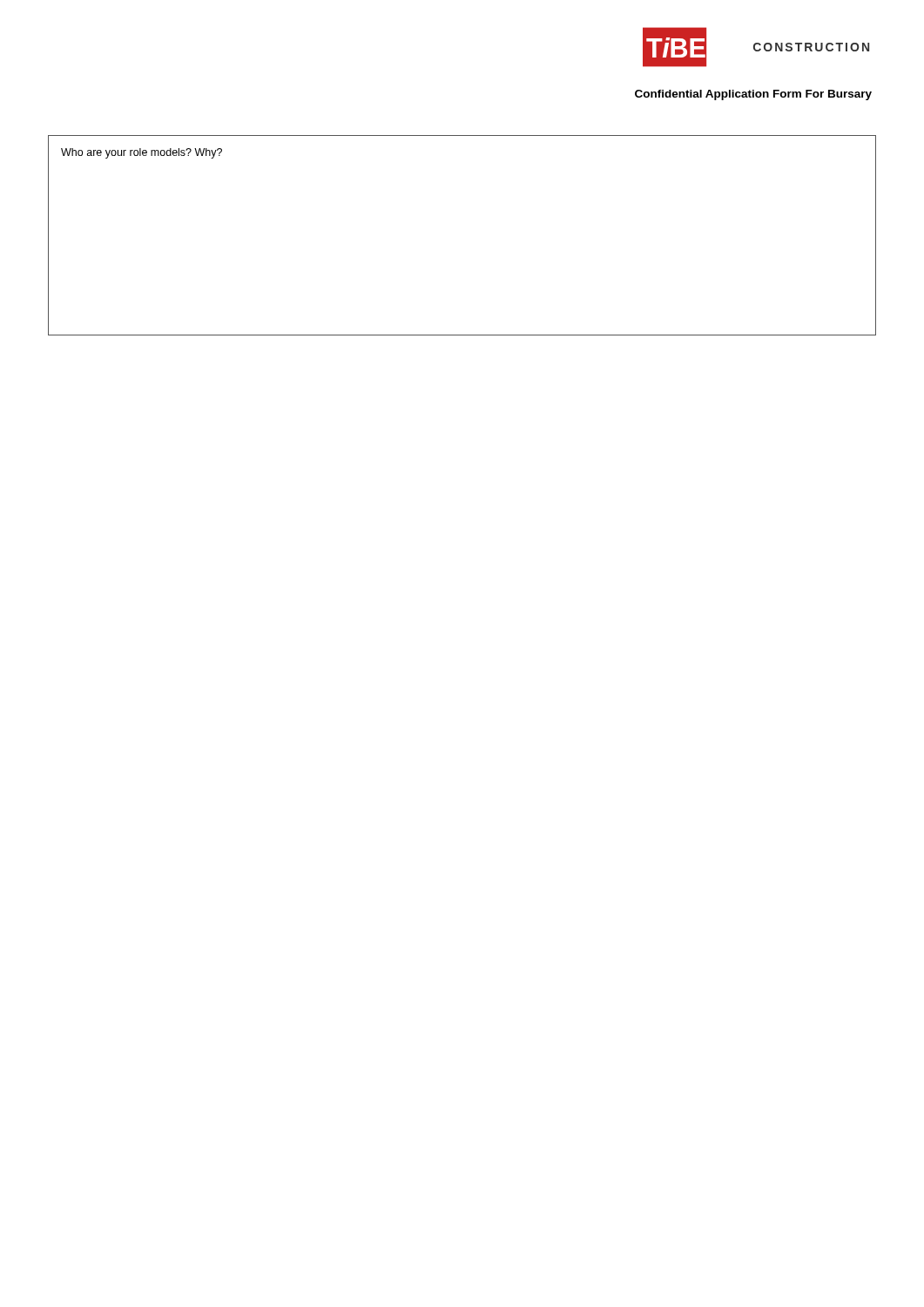
Task: Find the text block starting "Who are your"
Action: pyautogui.click(x=142, y=153)
